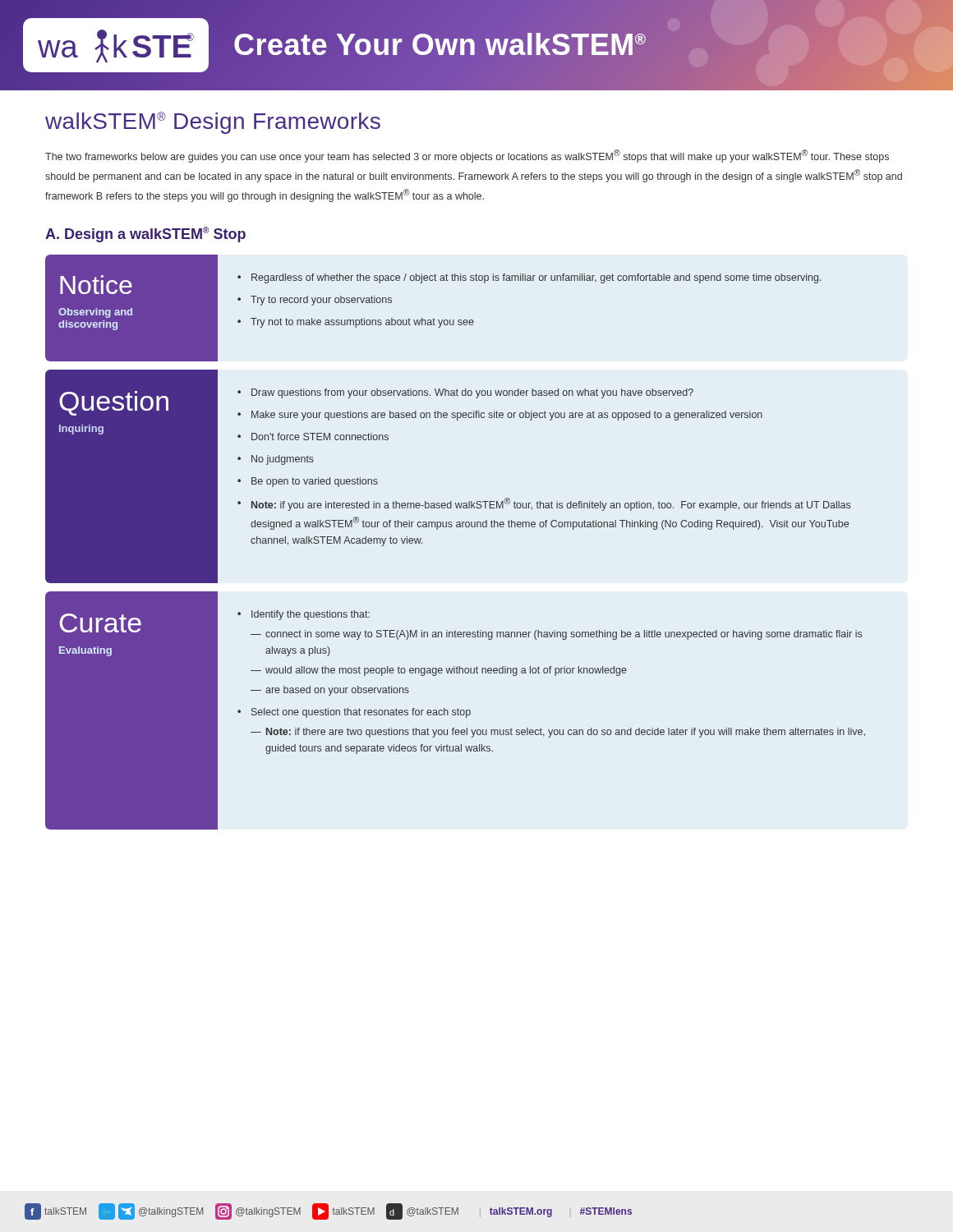Select the title
This screenshot has width=953, height=1232.
pyautogui.click(x=213, y=121)
